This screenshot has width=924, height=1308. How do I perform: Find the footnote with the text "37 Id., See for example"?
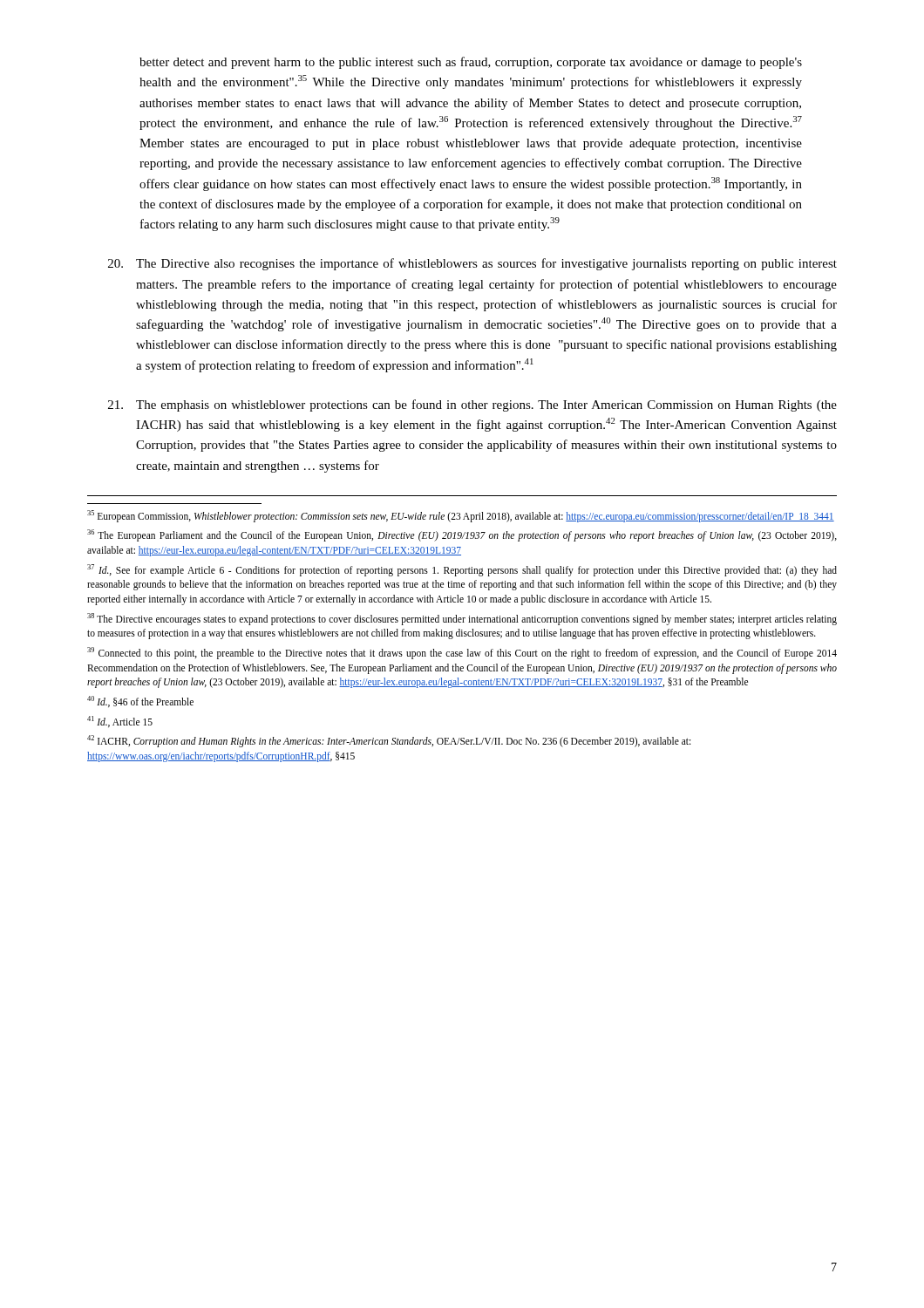[462, 584]
